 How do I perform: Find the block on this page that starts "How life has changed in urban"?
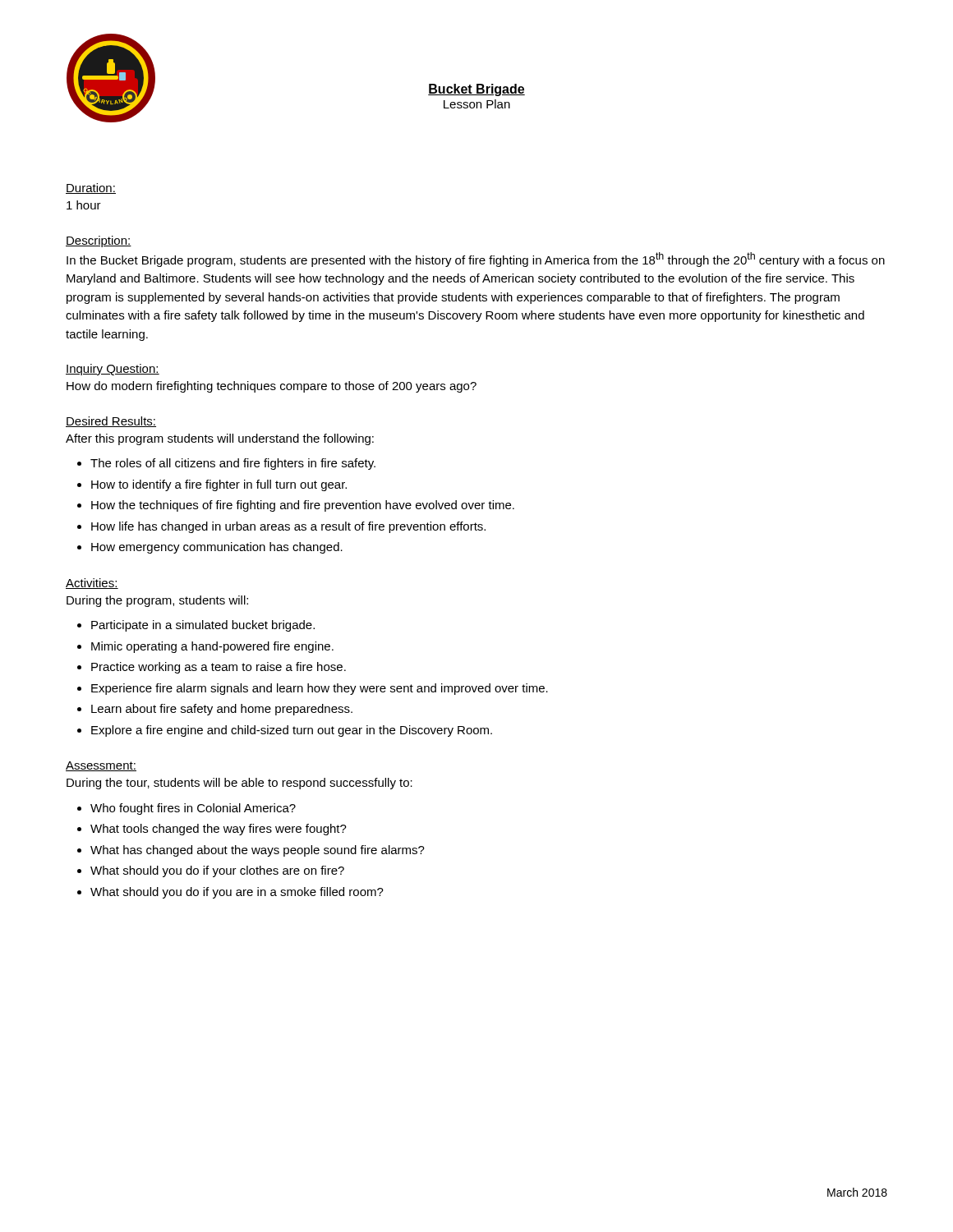pos(289,526)
